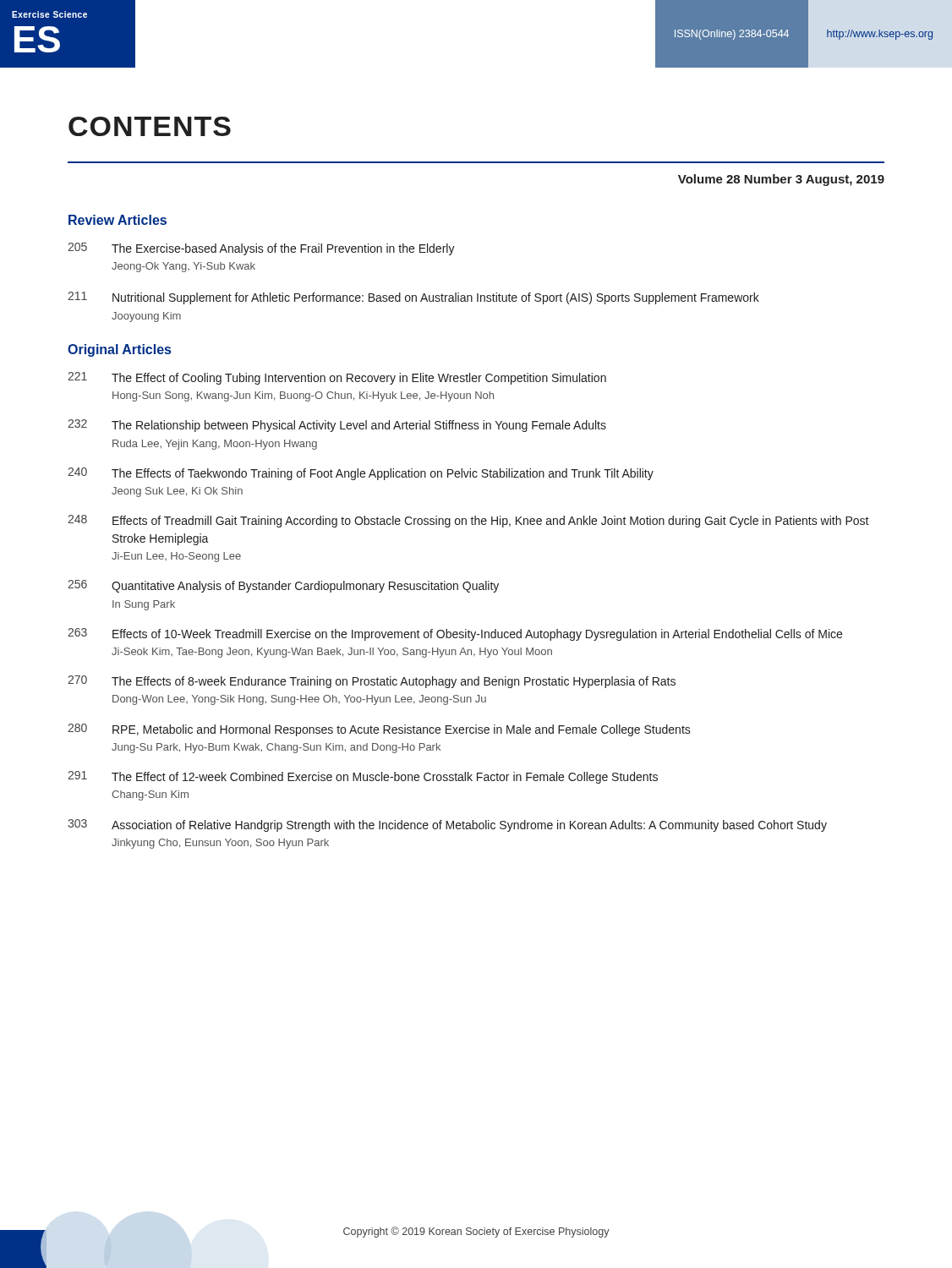Navigate to the text starting "270 The Effects of 8-week"
Viewport: 952px width, 1268px height.
(x=372, y=690)
